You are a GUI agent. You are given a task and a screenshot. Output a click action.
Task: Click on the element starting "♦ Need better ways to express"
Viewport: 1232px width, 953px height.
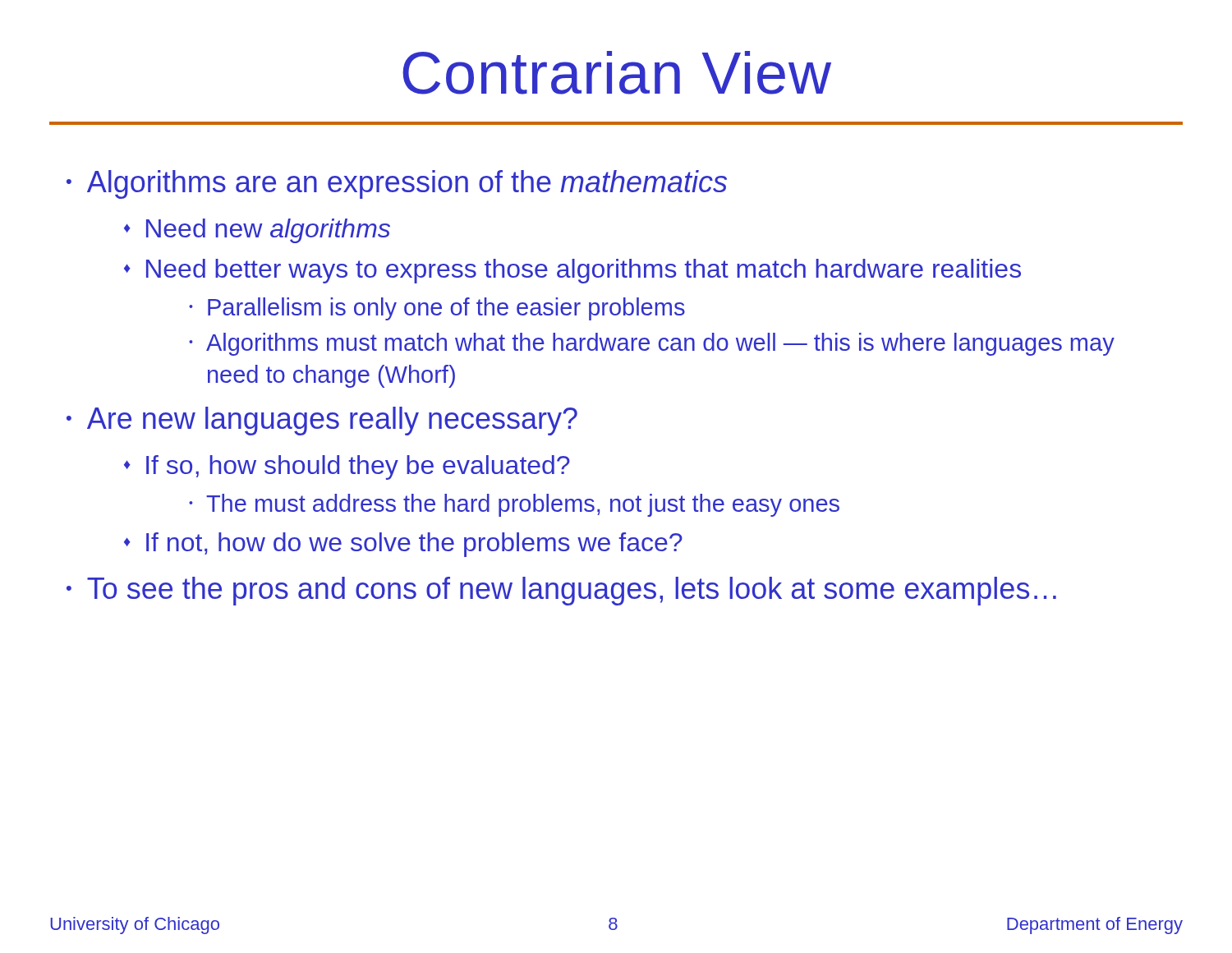pos(573,269)
